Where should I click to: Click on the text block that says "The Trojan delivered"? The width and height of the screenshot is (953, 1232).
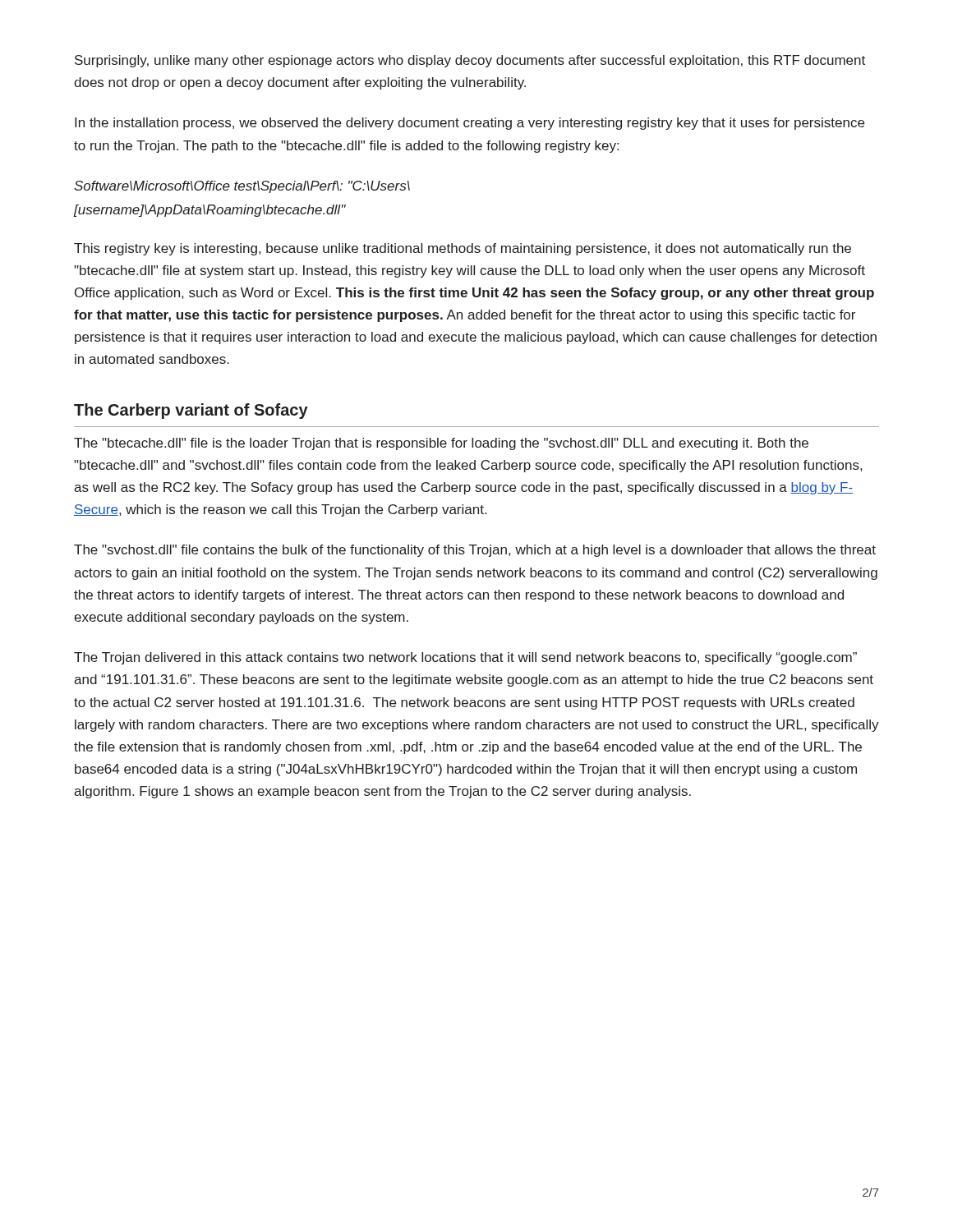476,725
